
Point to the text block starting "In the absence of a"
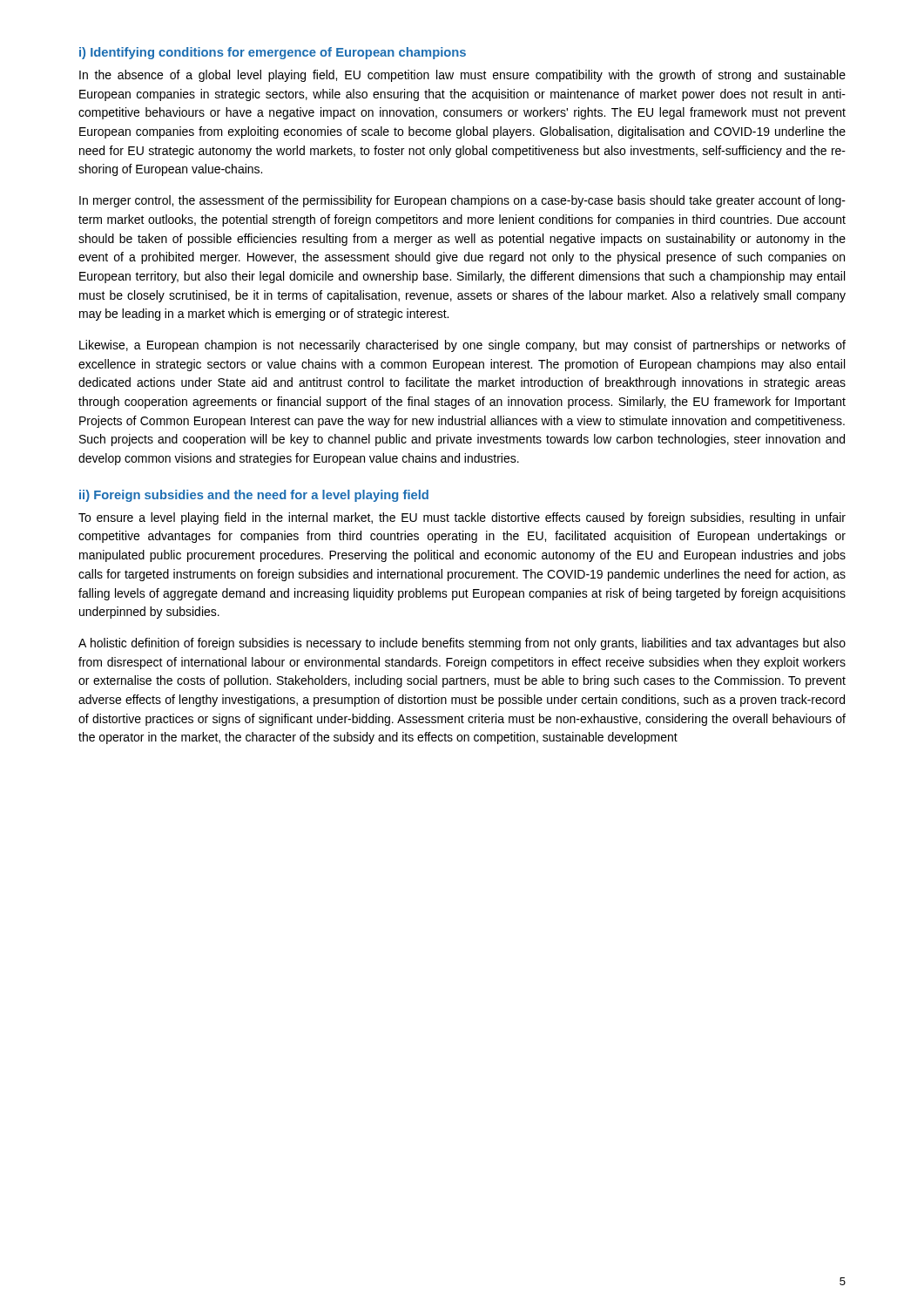(462, 122)
